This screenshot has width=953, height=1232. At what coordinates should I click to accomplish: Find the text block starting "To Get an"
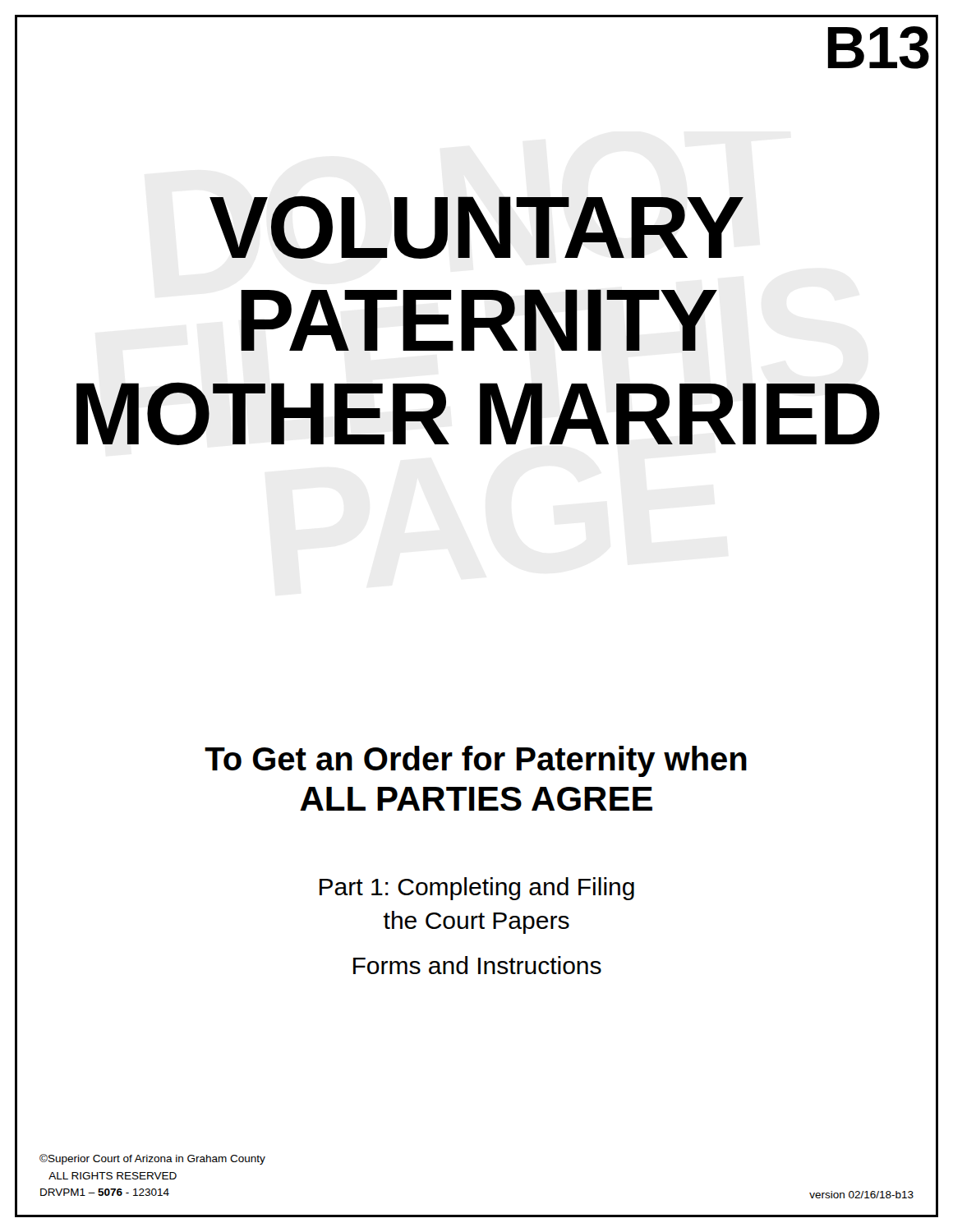click(476, 780)
